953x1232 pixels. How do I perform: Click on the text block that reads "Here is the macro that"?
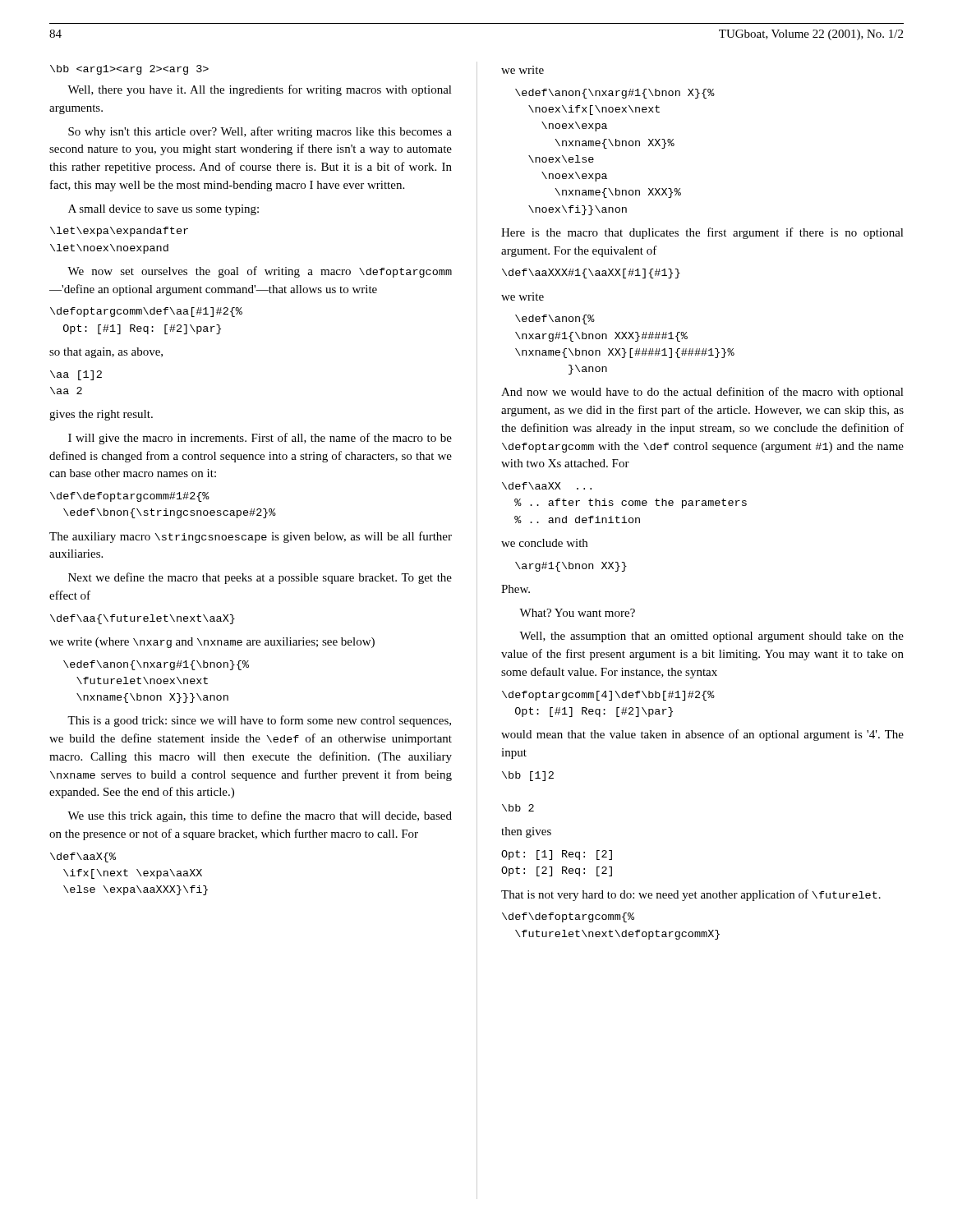click(702, 242)
